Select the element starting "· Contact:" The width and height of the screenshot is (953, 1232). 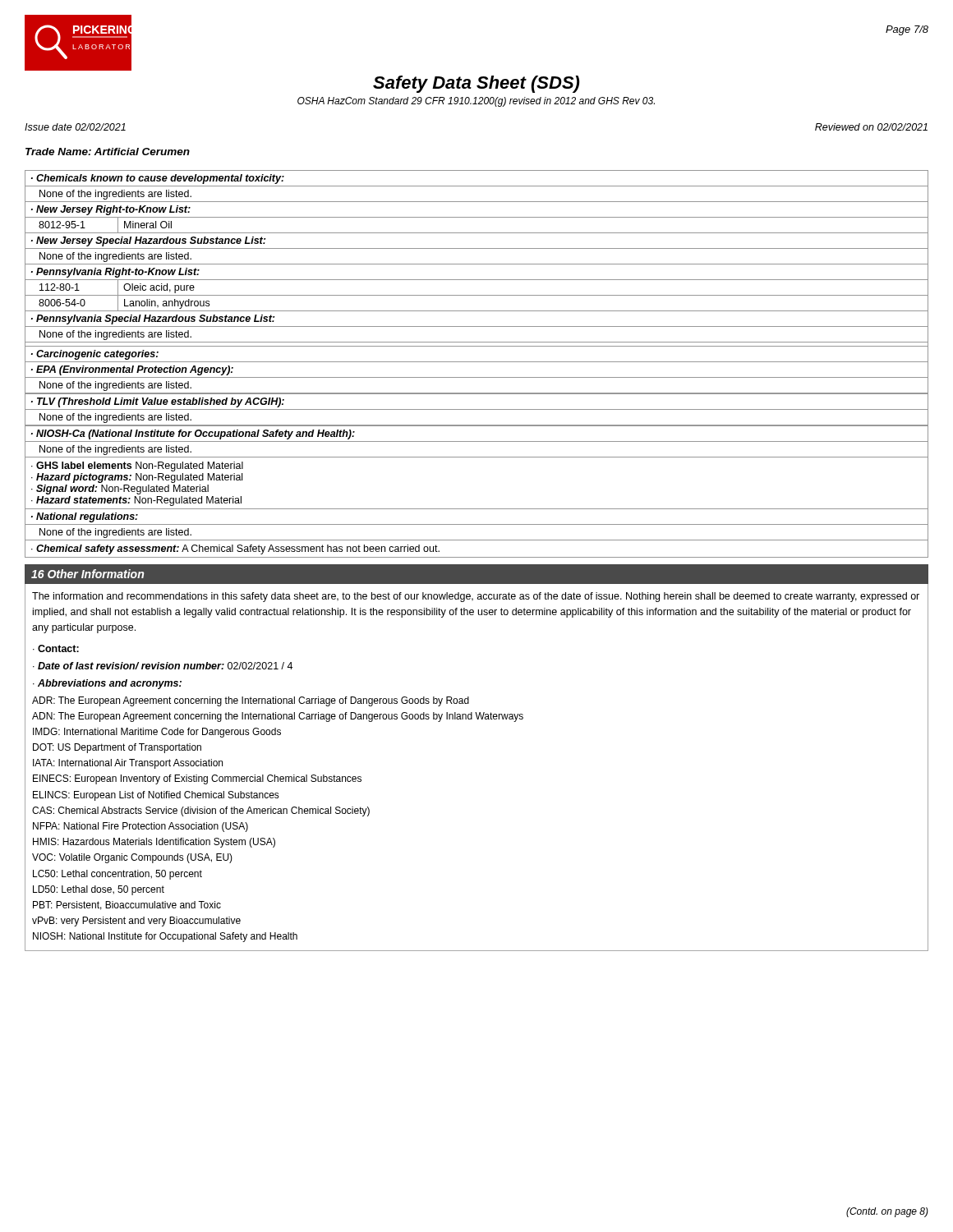point(56,649)
